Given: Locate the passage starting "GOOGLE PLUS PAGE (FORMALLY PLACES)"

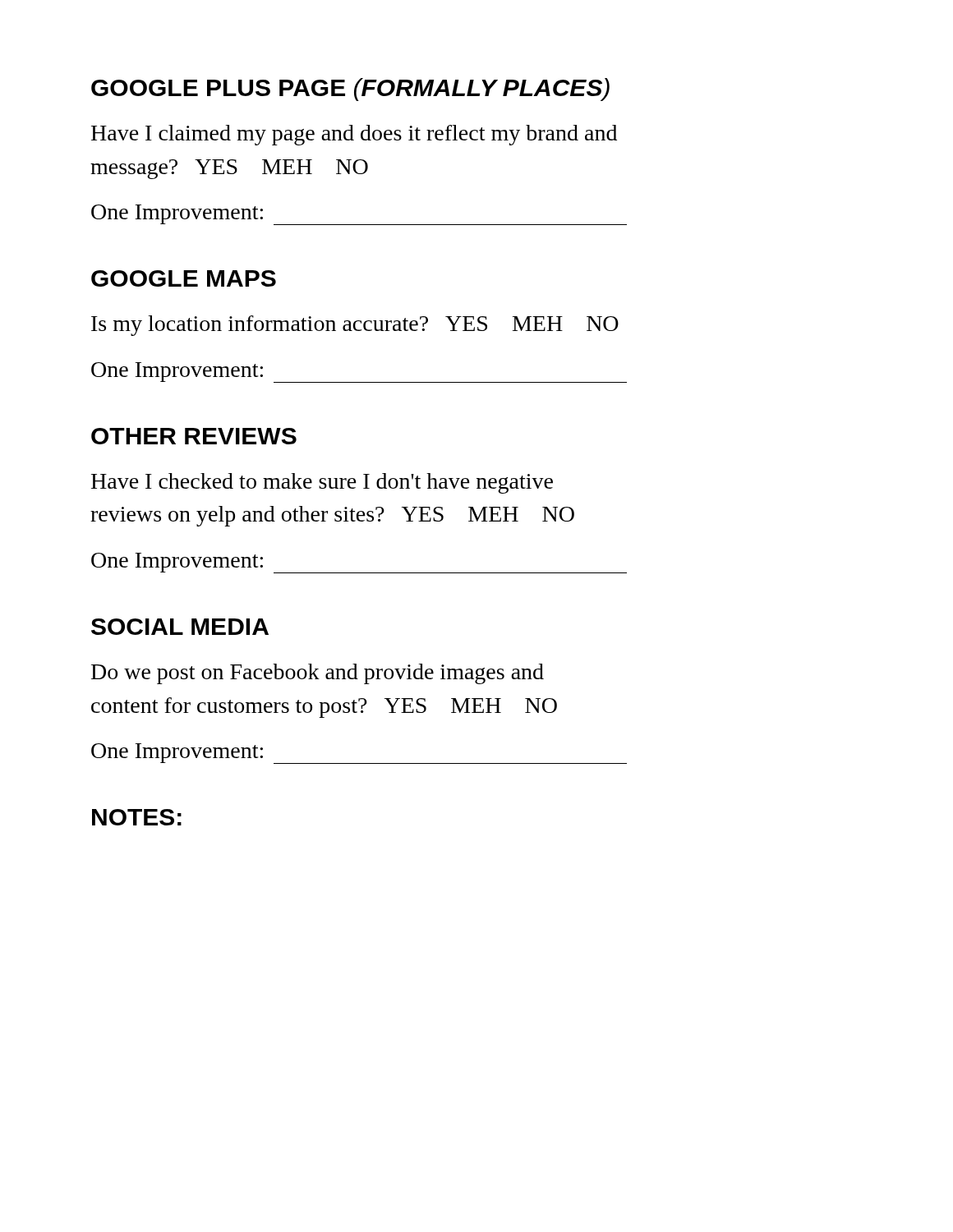Looking at the screenshot, I should (x=351, y=87).
